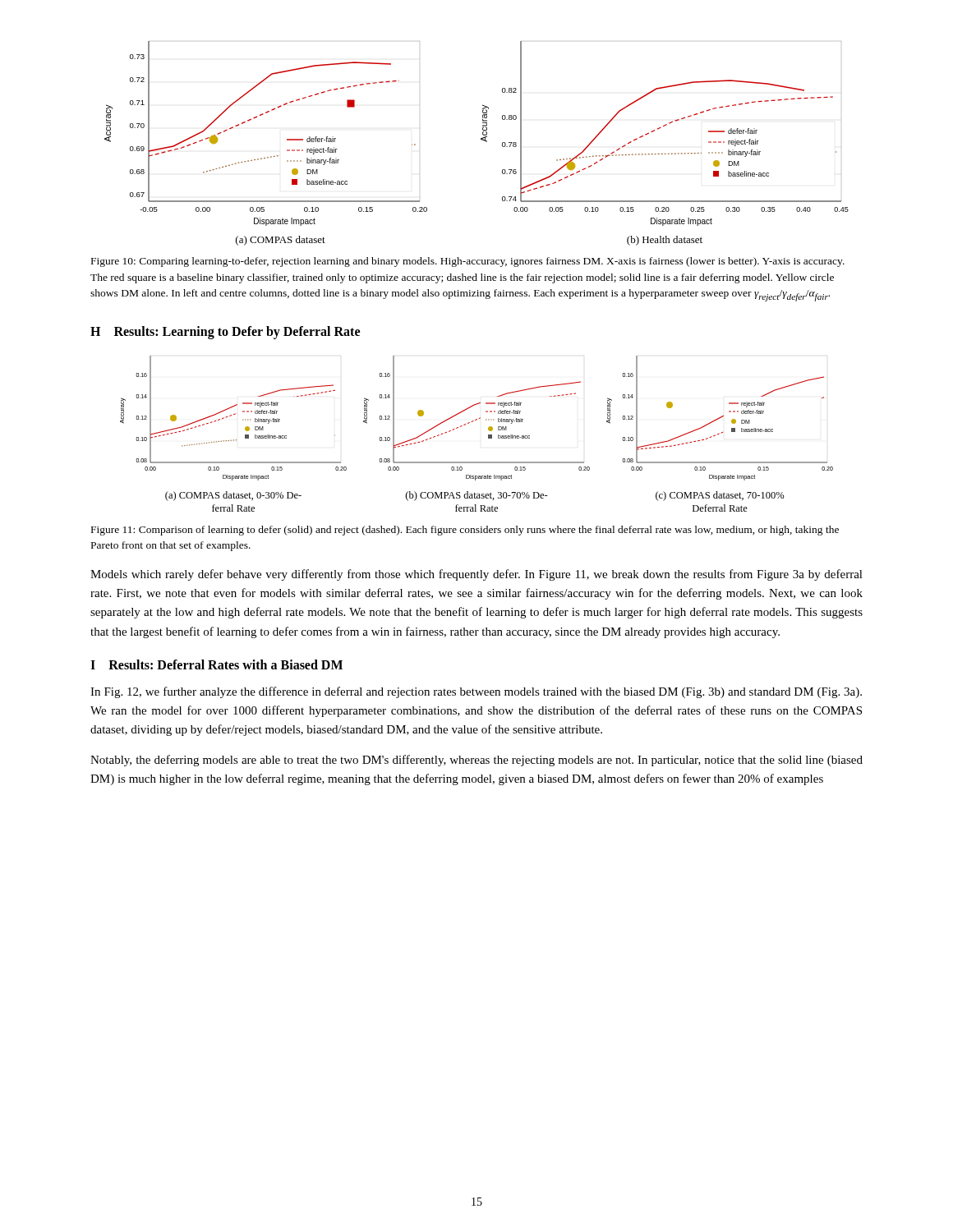The width and height of the screenshot is (953, 1232).
Task: Where is the caption that starts "Figure 10: Comparing learning-to-defer, rejection learning and binary"?
Action: (x=468, y=278)
